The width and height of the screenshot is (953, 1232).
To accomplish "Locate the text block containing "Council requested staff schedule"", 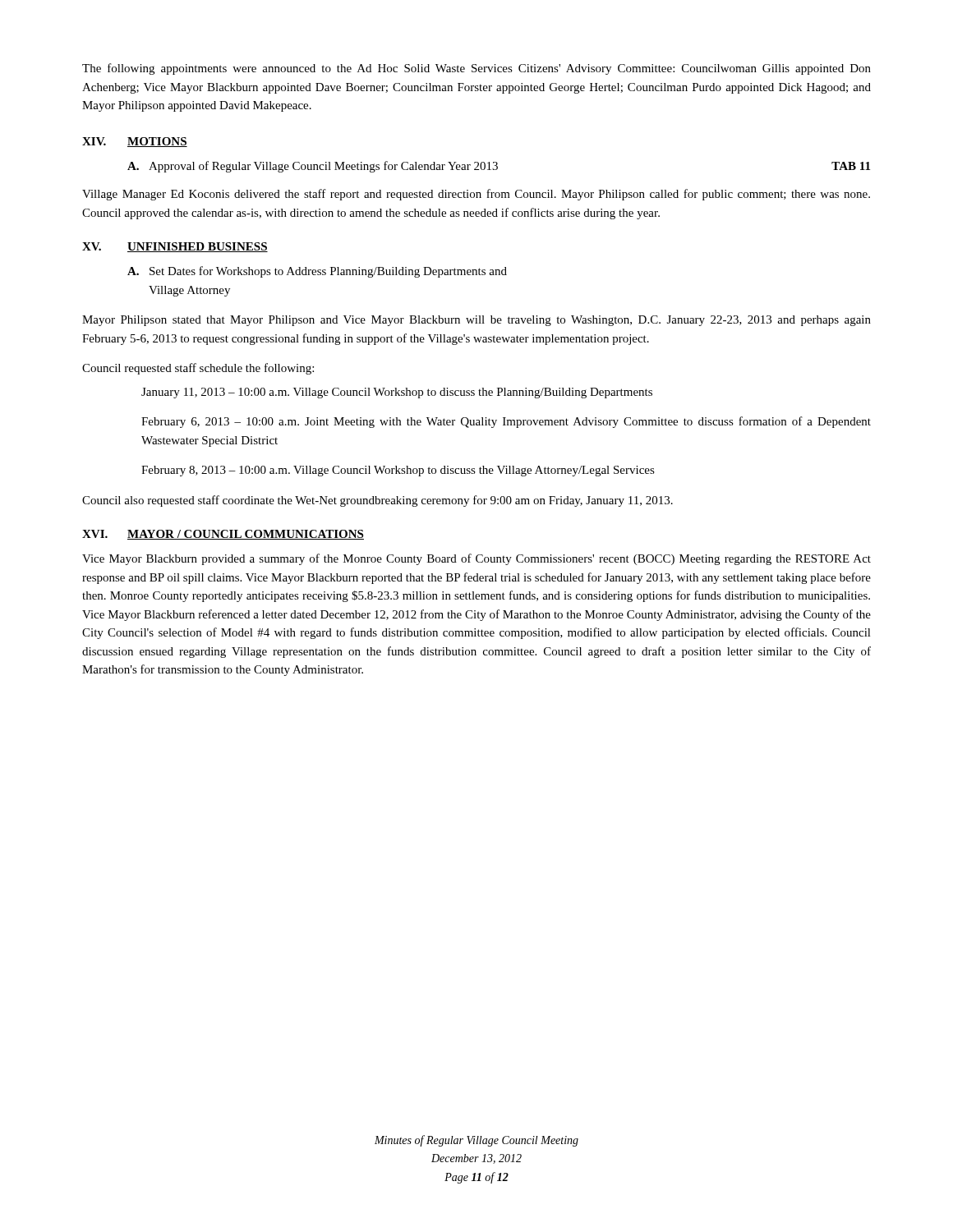I will (x=199, y=368).
